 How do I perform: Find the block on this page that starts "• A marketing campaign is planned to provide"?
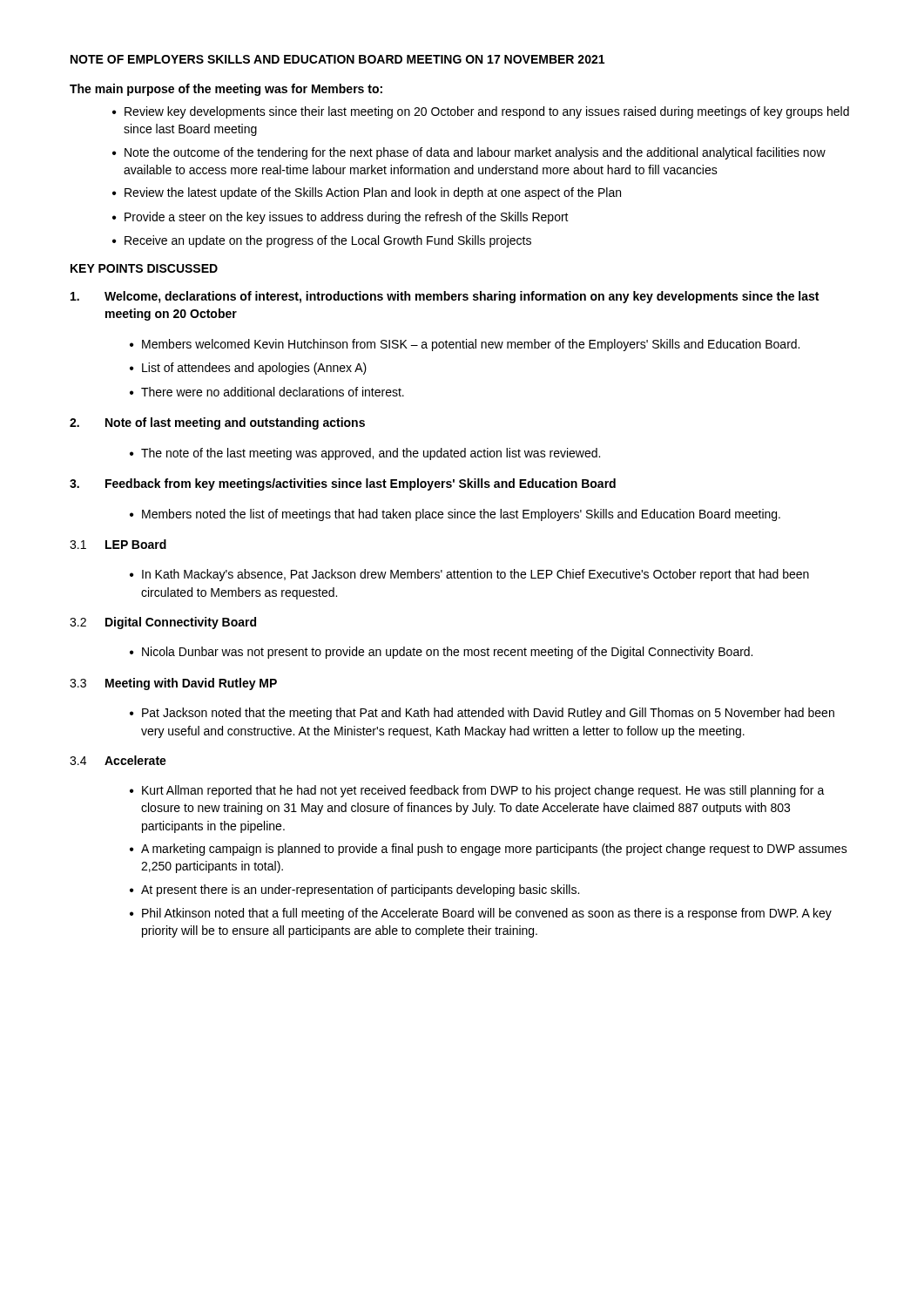click(x=488, y=858)
